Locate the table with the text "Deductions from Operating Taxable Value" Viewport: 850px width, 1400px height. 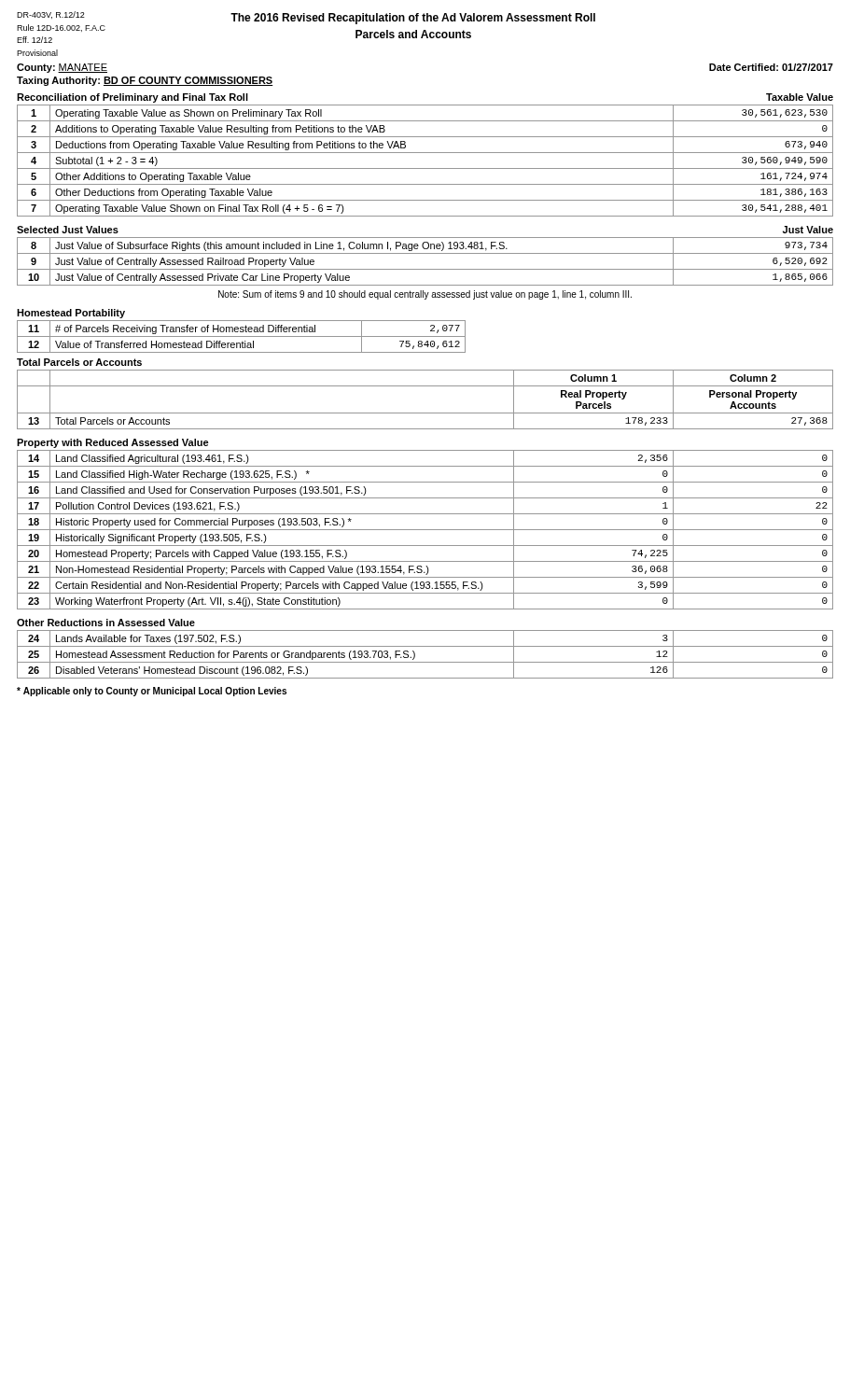(425, 161)
